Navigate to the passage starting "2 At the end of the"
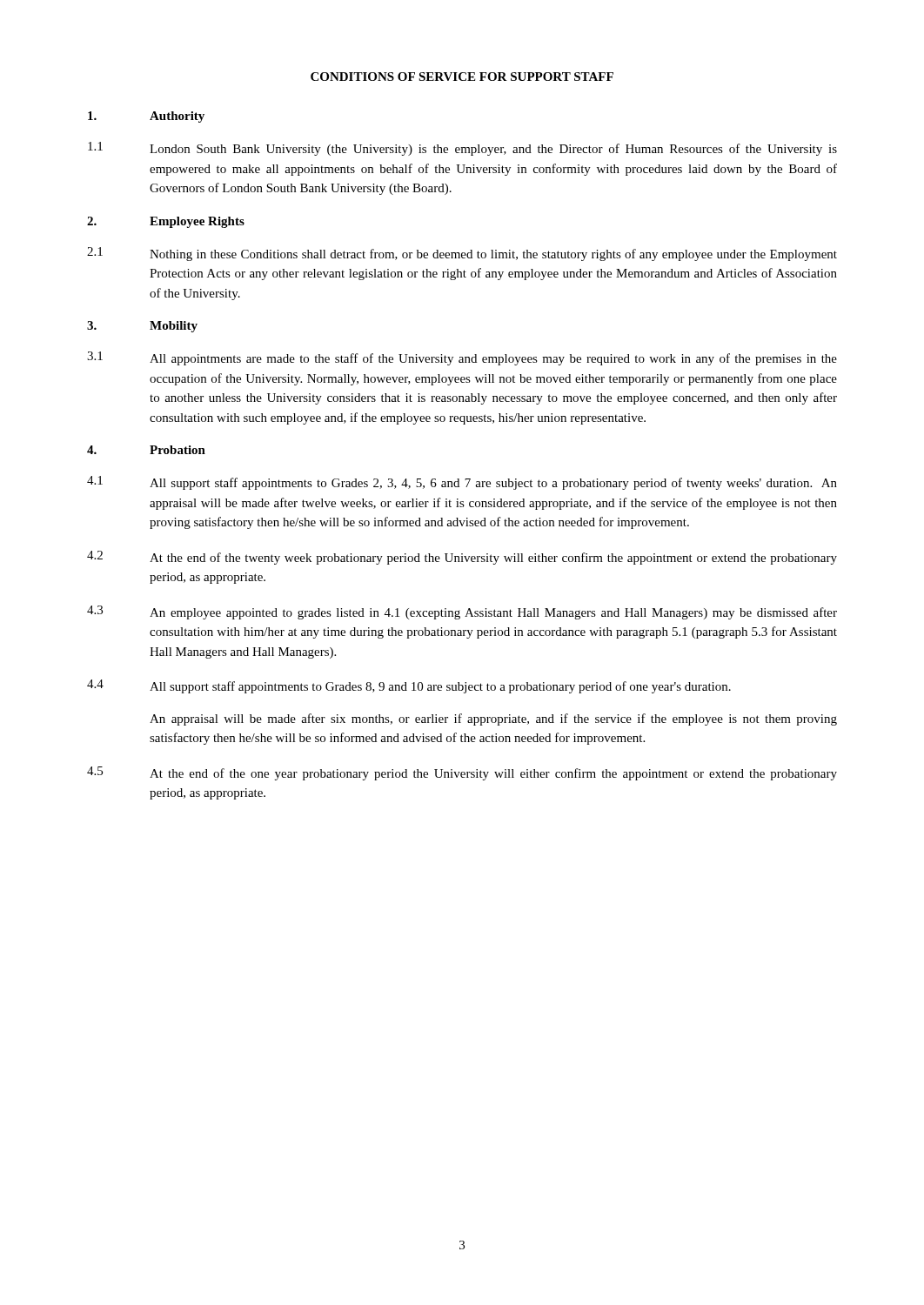Viewport: 924px width, 1305px height. click(x=462, y=567)
